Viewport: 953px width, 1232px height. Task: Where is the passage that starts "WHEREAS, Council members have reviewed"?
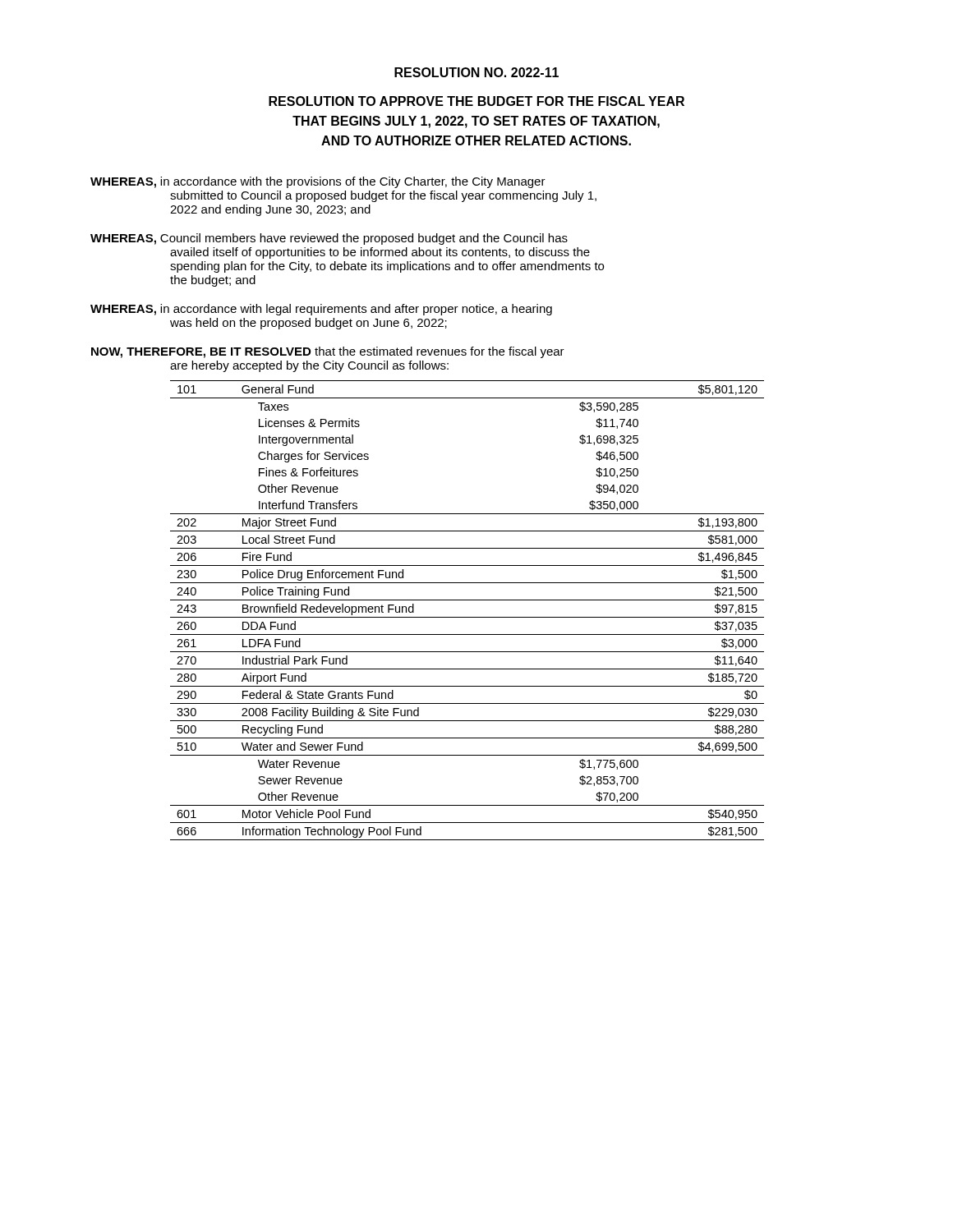coord(476,259)
